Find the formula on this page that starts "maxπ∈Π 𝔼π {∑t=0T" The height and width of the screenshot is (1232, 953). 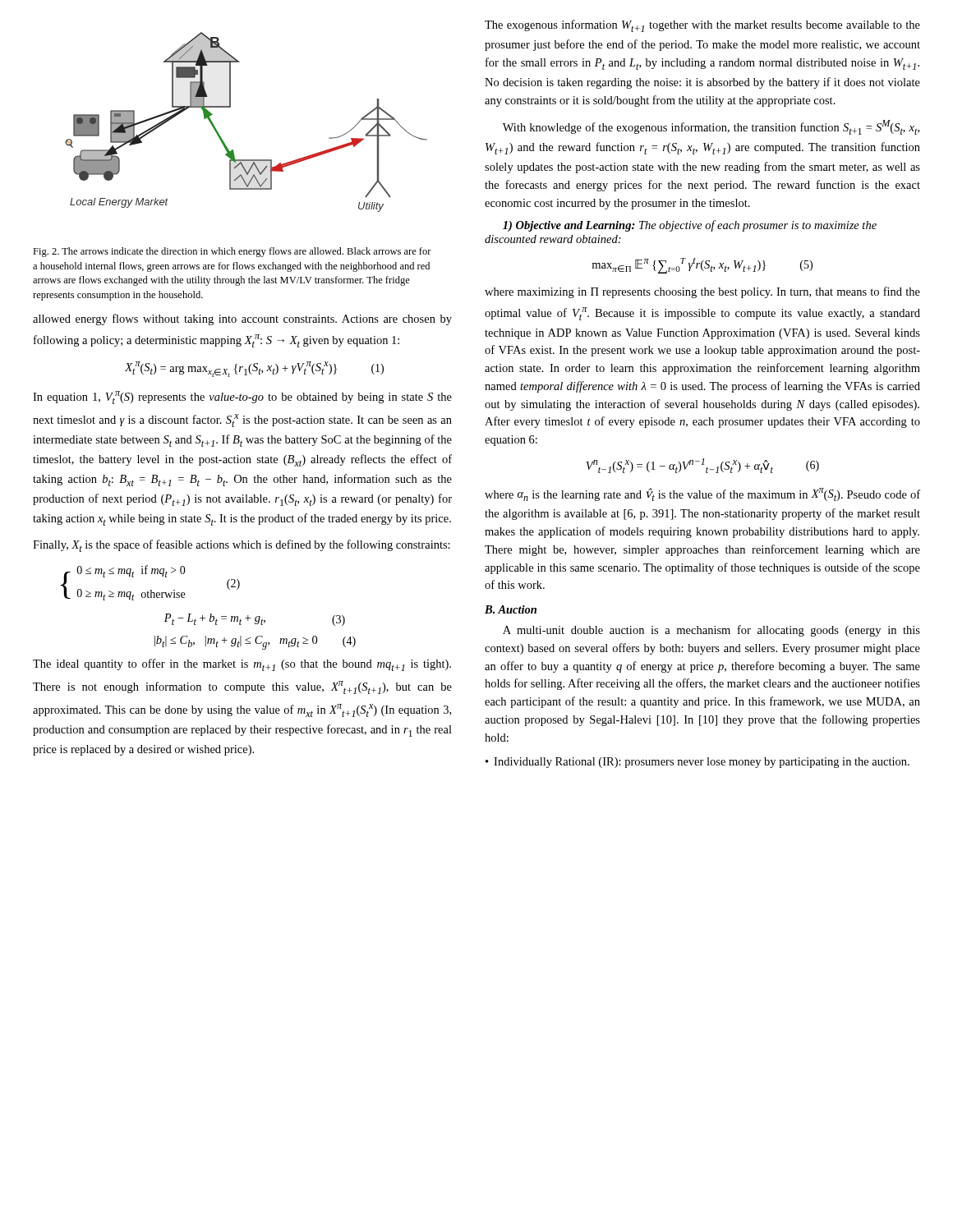click(702, 265)
